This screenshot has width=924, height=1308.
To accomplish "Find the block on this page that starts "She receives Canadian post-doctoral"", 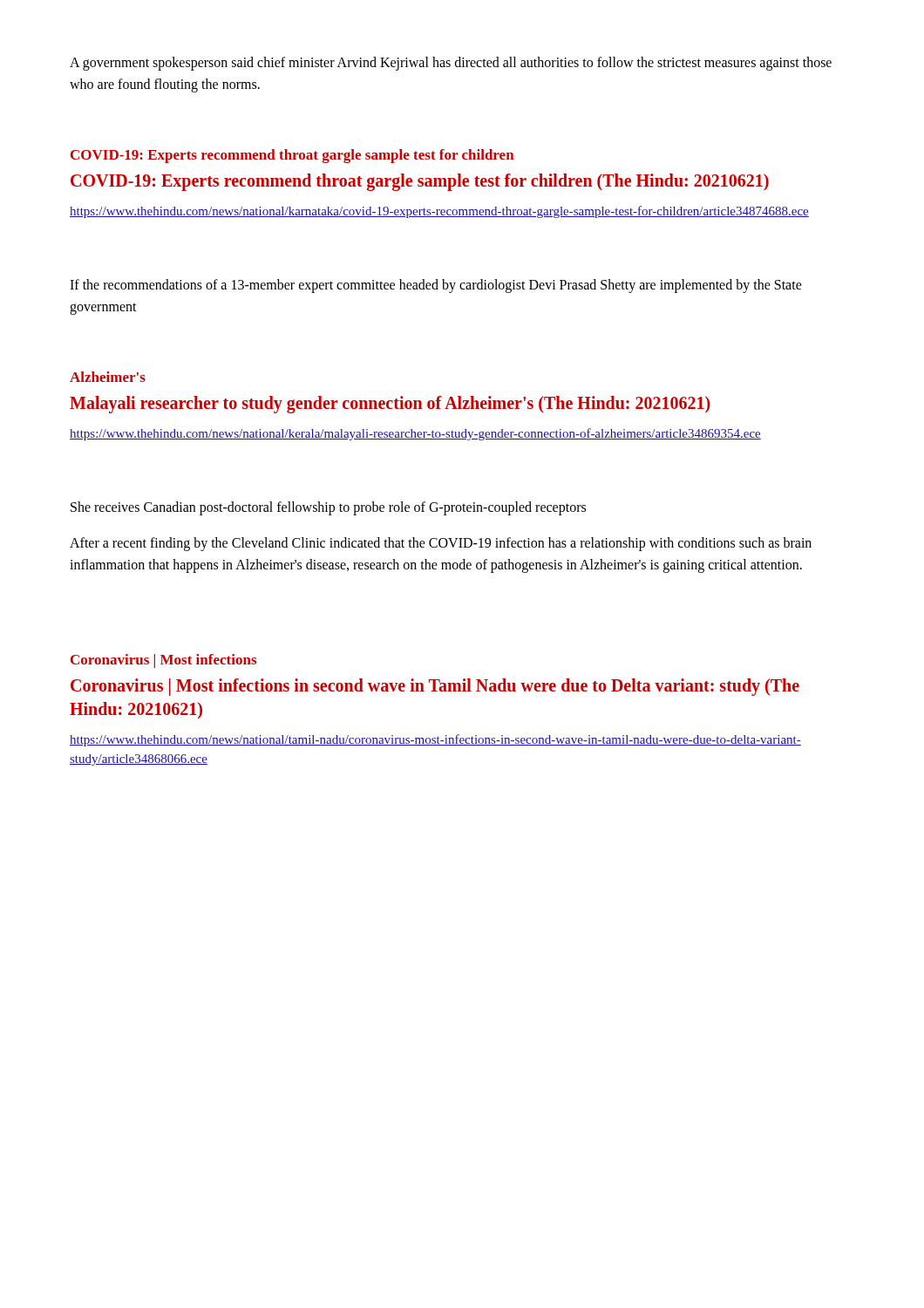I will tap(462, 508).
